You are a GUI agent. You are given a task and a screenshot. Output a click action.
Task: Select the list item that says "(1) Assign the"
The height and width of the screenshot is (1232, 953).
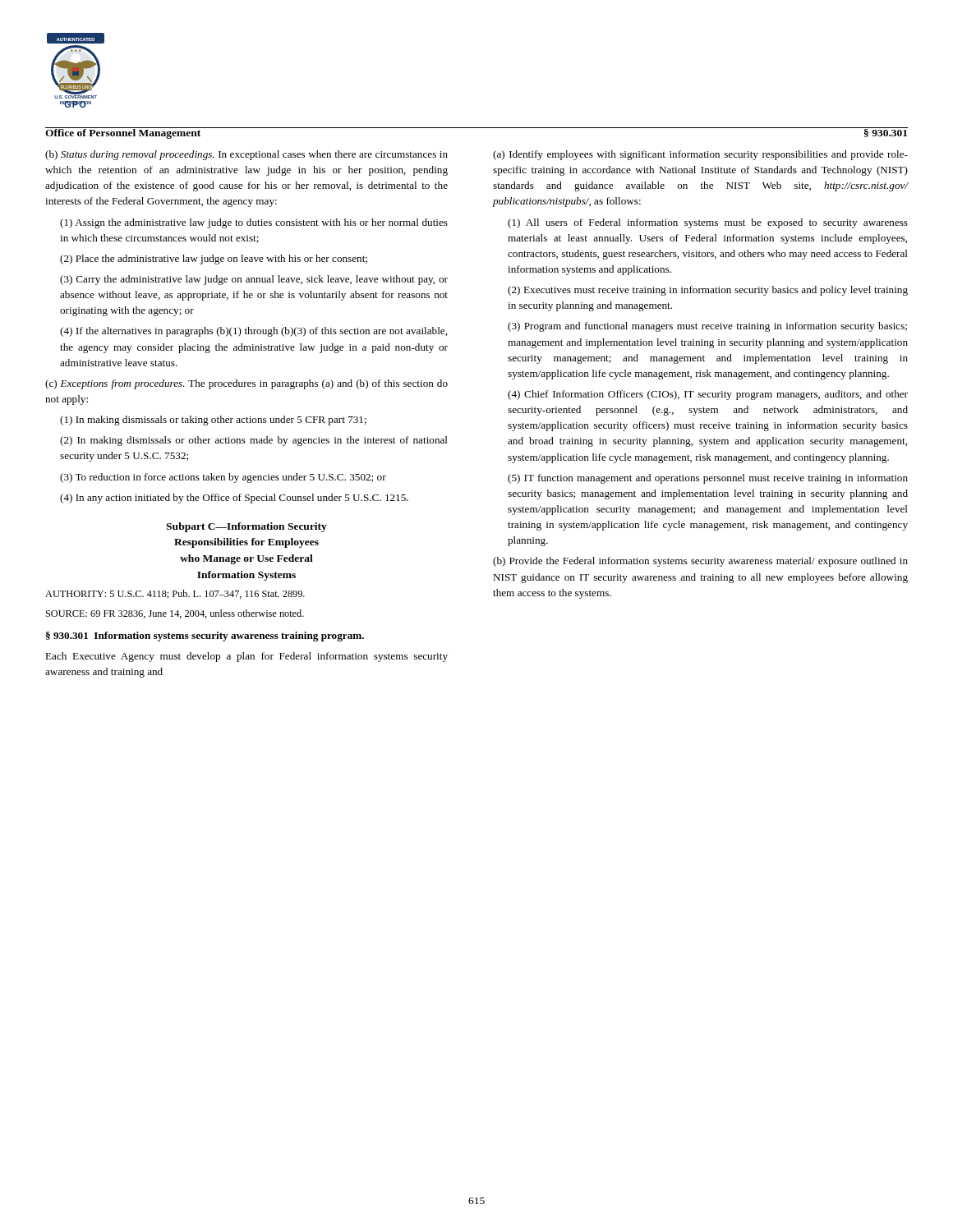[x=246, y=230]
